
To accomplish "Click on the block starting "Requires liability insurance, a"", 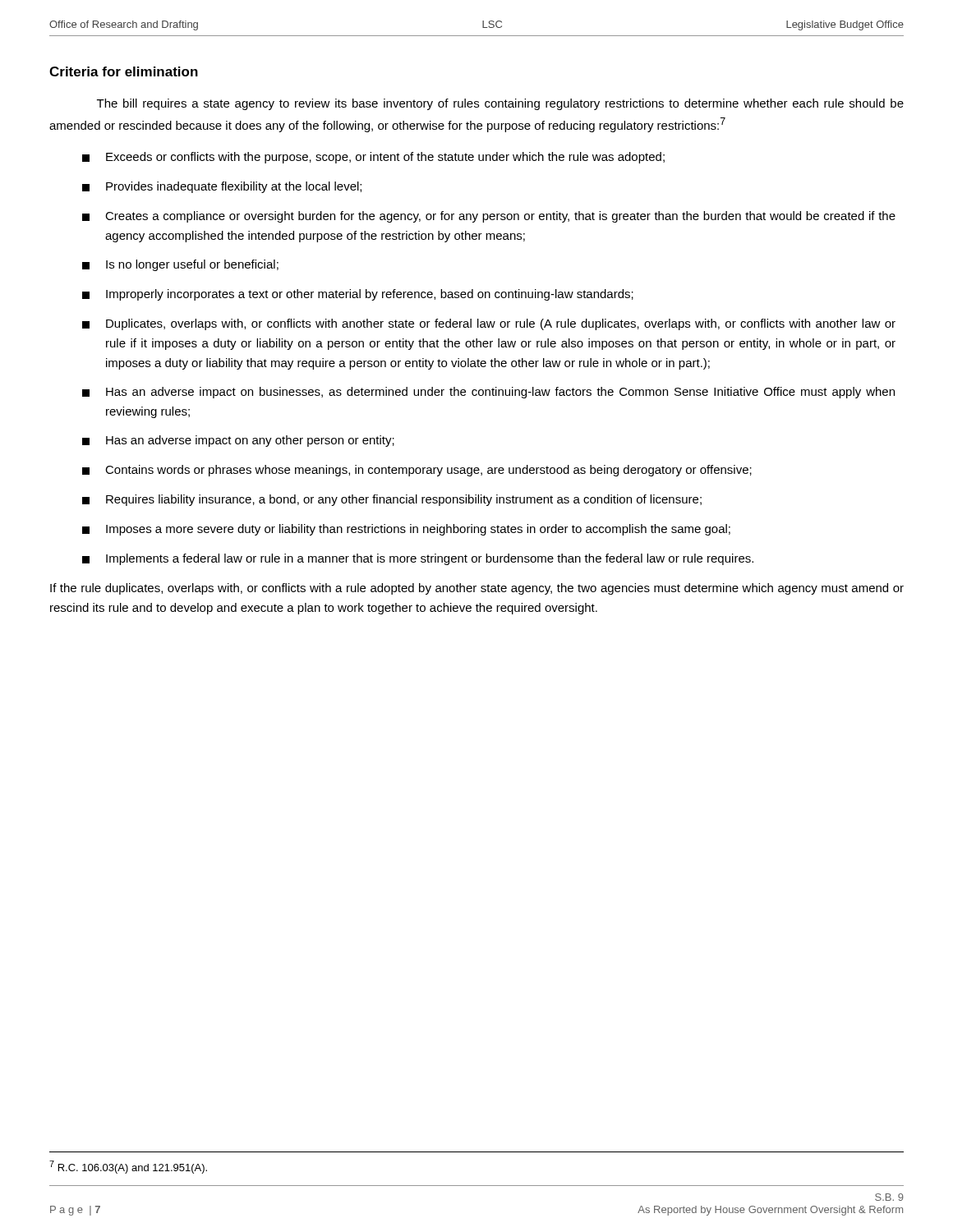I will [489, 500].
